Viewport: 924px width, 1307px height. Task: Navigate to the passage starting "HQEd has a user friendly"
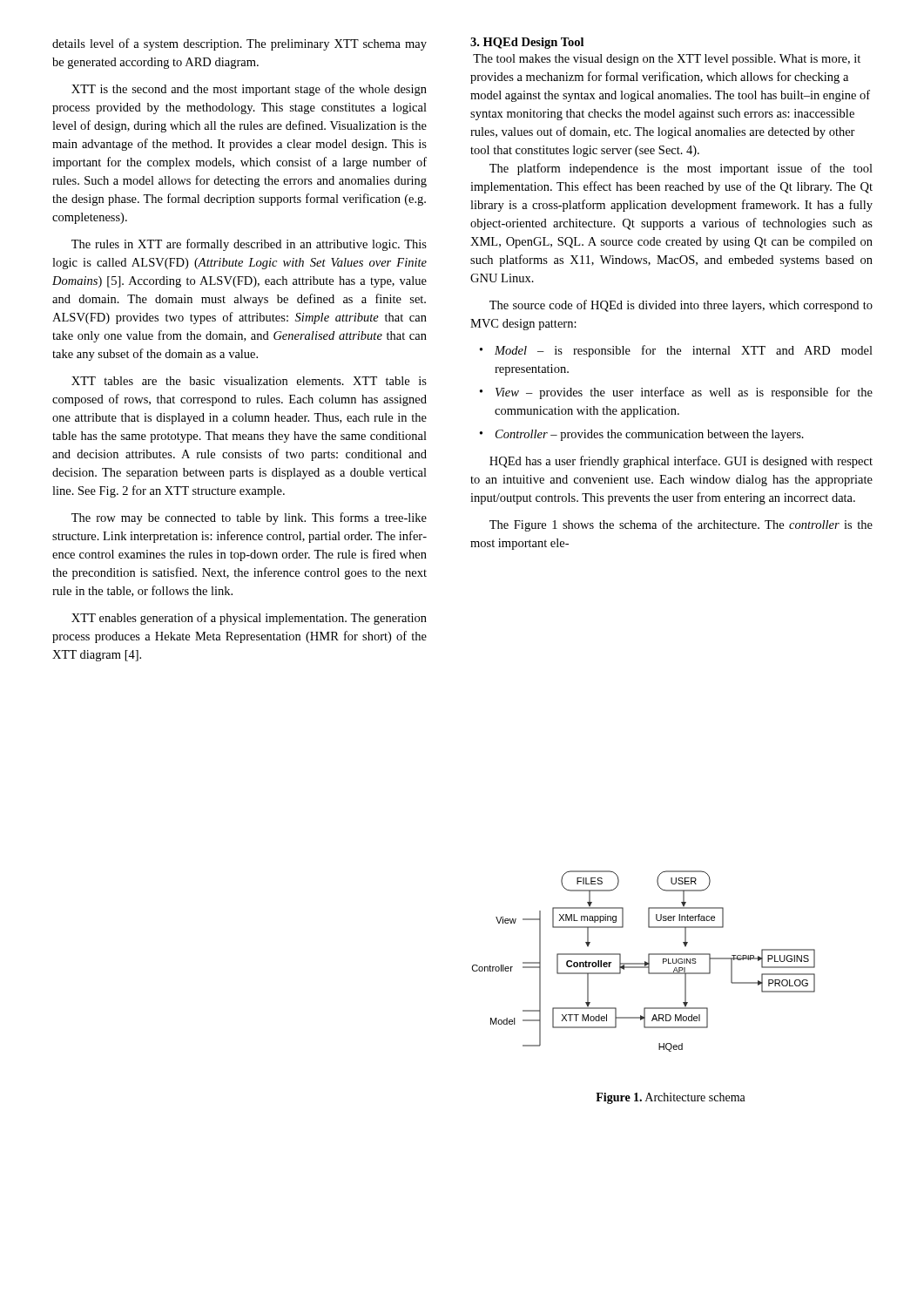[x=671, y=503]
